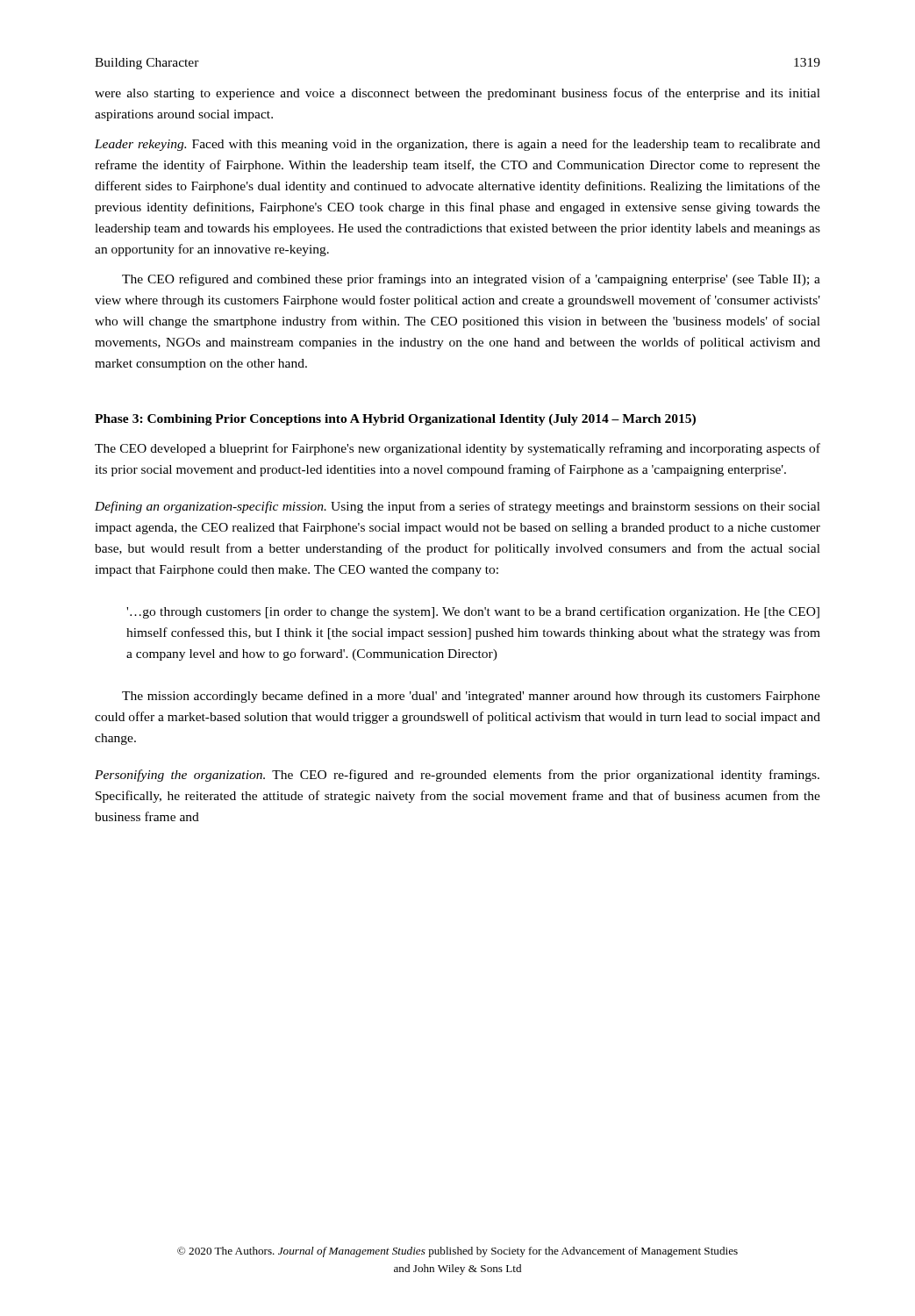Locate the text starting "The CEO refigured and combined"
Image resolution: width=915 pixels, height=1316 pixels.
pyautogui.click(x=458, y=321)
